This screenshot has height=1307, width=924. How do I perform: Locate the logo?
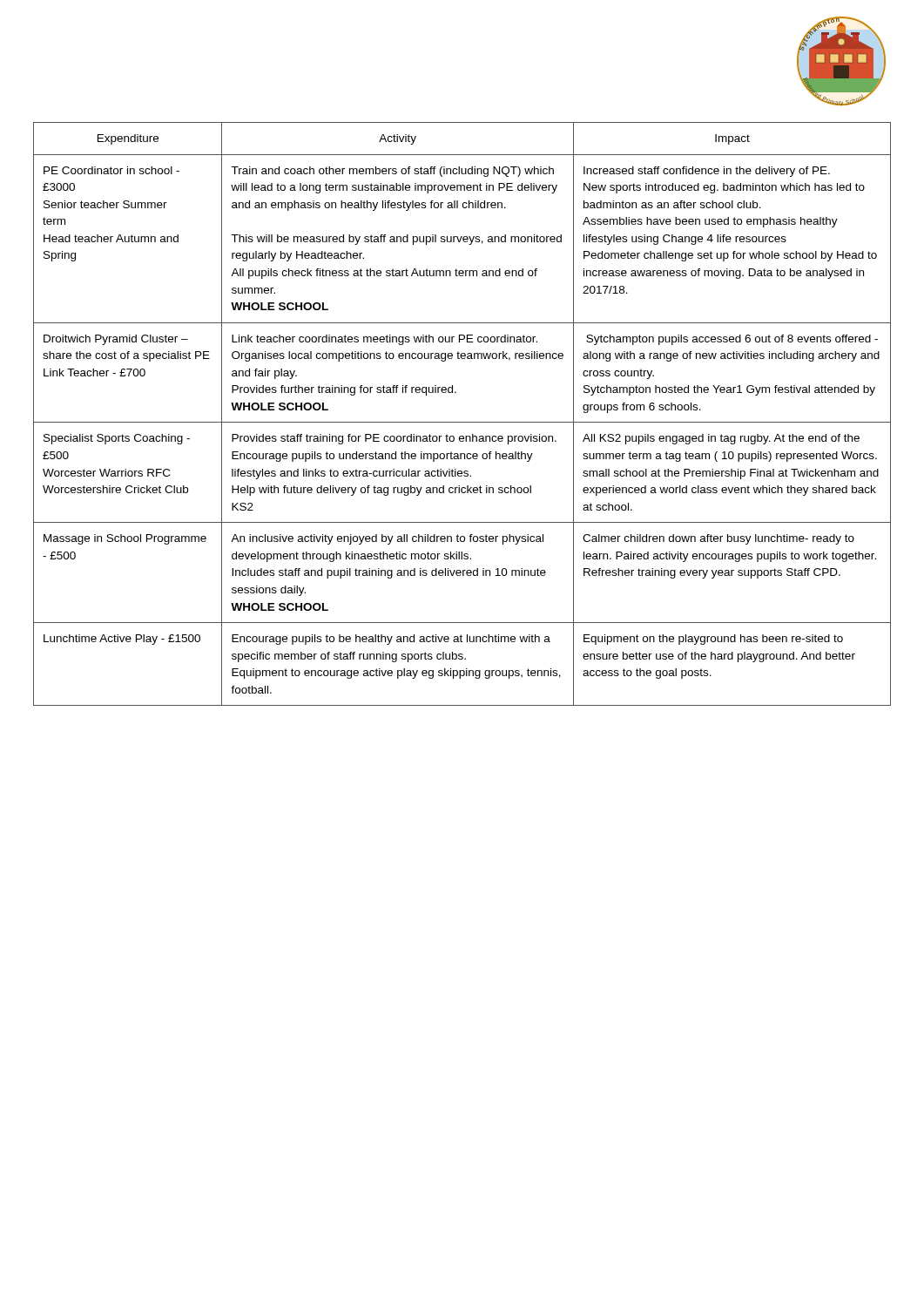841,64
